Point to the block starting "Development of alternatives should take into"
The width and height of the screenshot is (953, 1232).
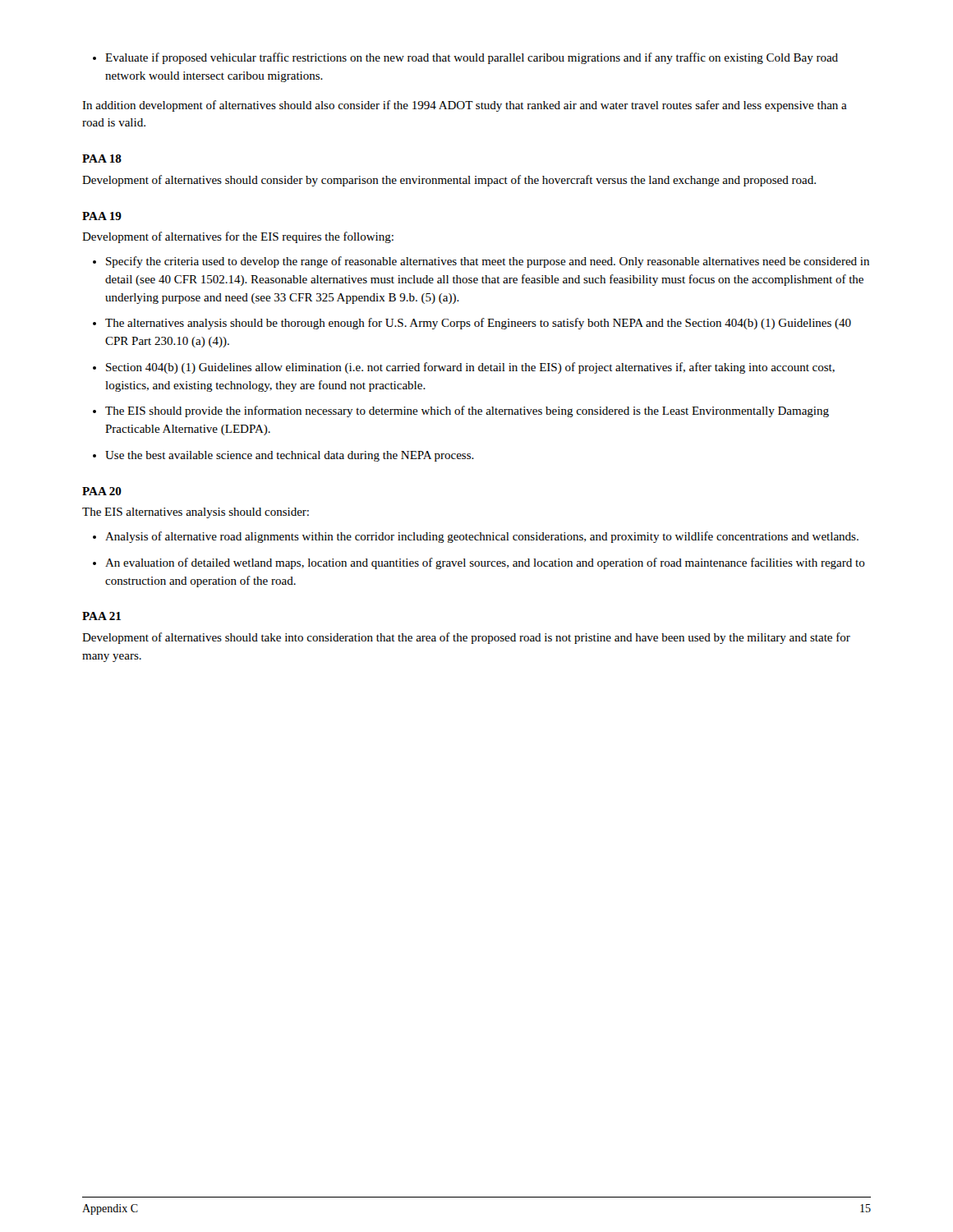[466, 646]
